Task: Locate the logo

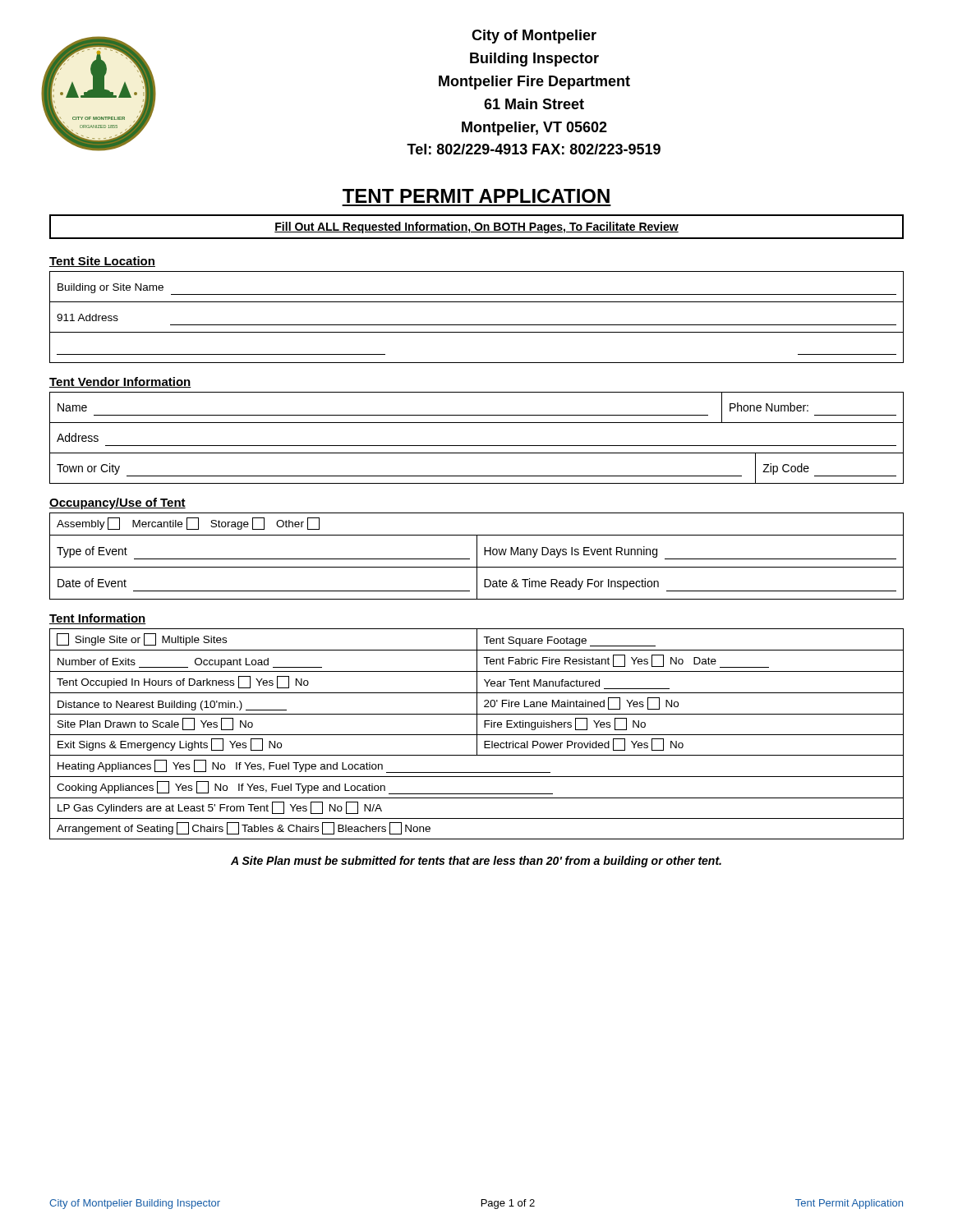Action: click(99, 93)
